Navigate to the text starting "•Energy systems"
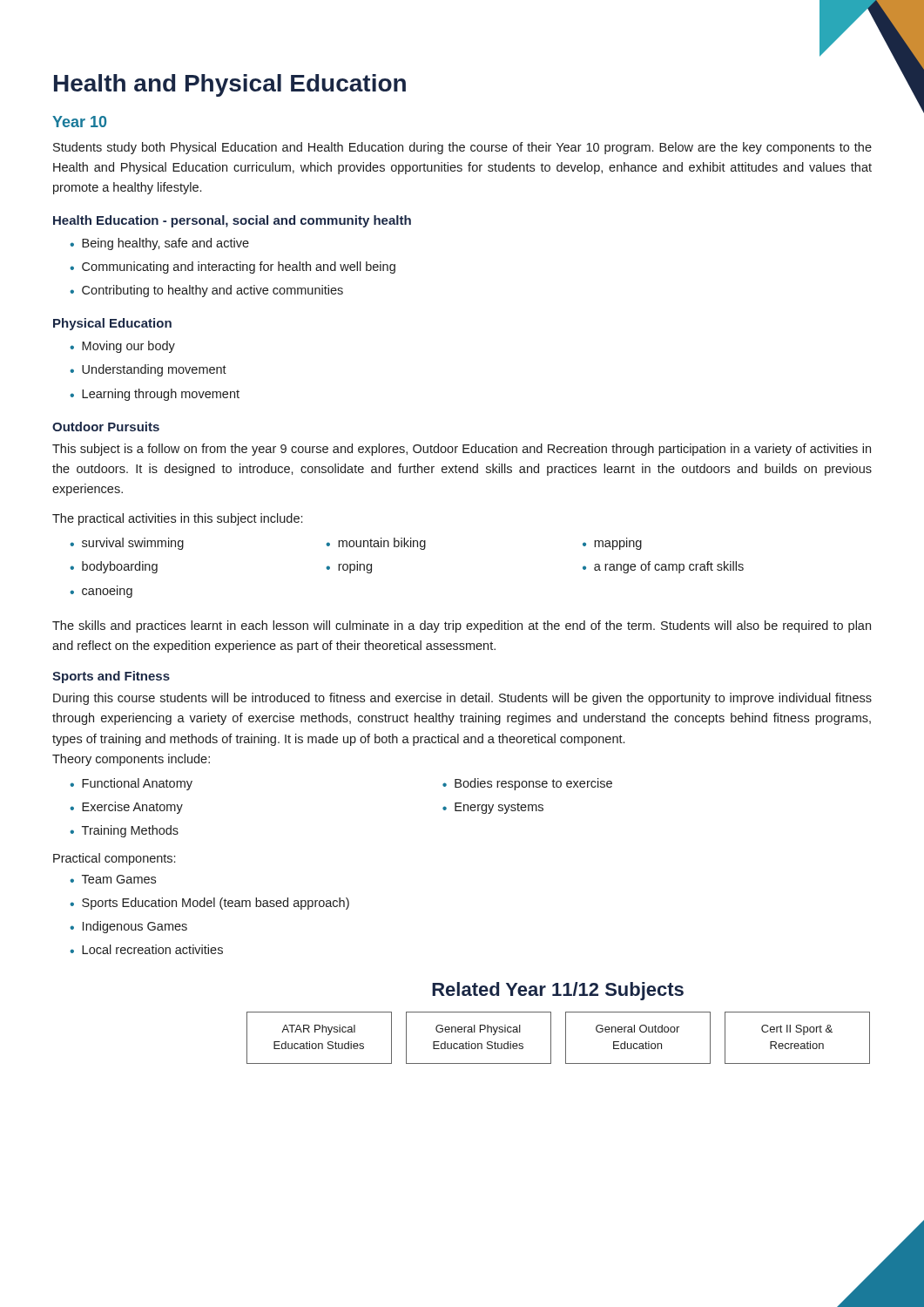The height and width of the screenshot is (1307, 924). click(x=493, y=808)
